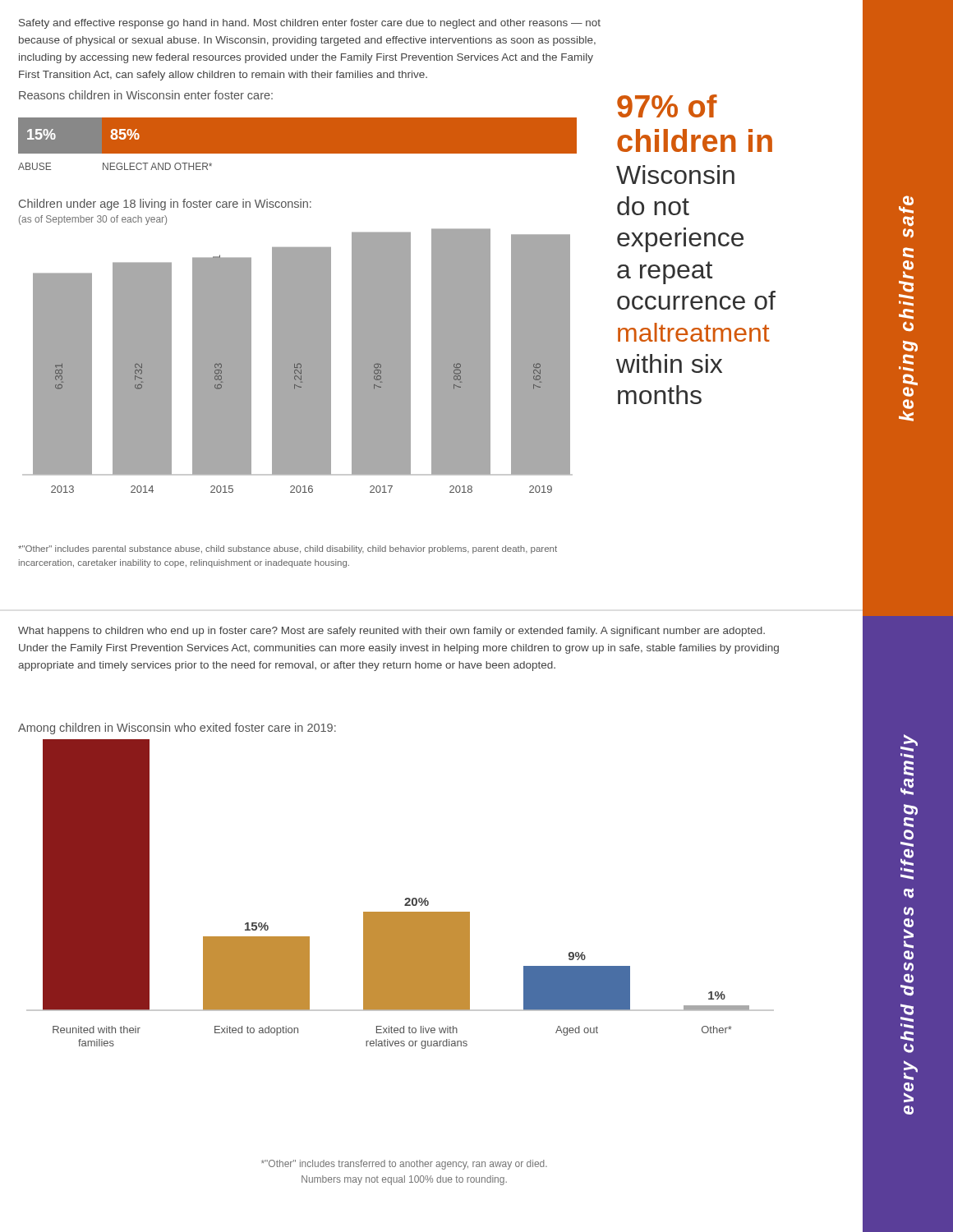This screenshot has width=953, height=1232.
Task: Click on the text block that says "Safety and effective"
Action: [309, 48]
